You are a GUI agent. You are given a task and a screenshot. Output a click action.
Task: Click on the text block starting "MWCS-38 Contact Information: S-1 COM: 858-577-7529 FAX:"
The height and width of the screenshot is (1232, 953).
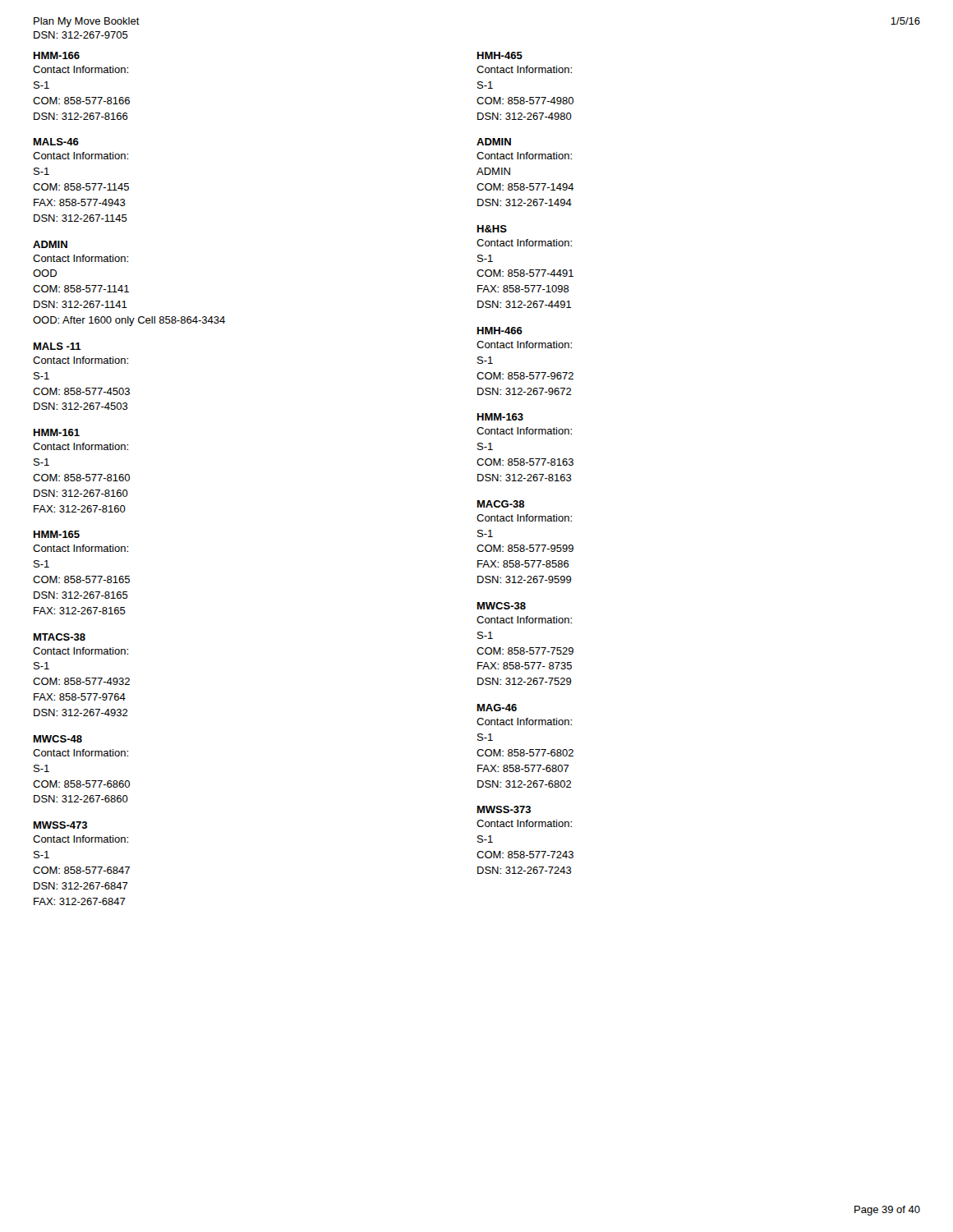[x=502, y=606]
